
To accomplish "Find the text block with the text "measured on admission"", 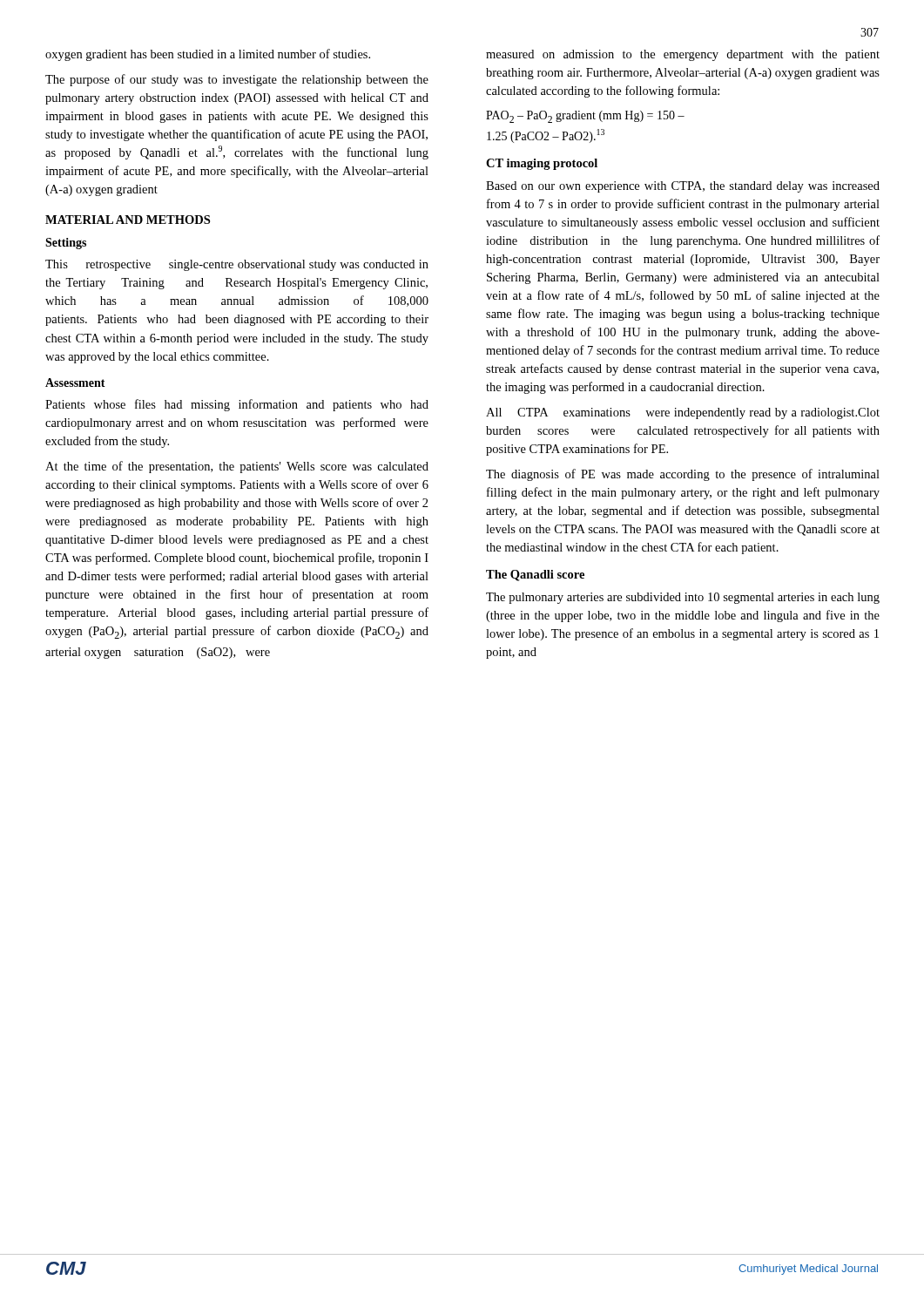I will point(683,73).
